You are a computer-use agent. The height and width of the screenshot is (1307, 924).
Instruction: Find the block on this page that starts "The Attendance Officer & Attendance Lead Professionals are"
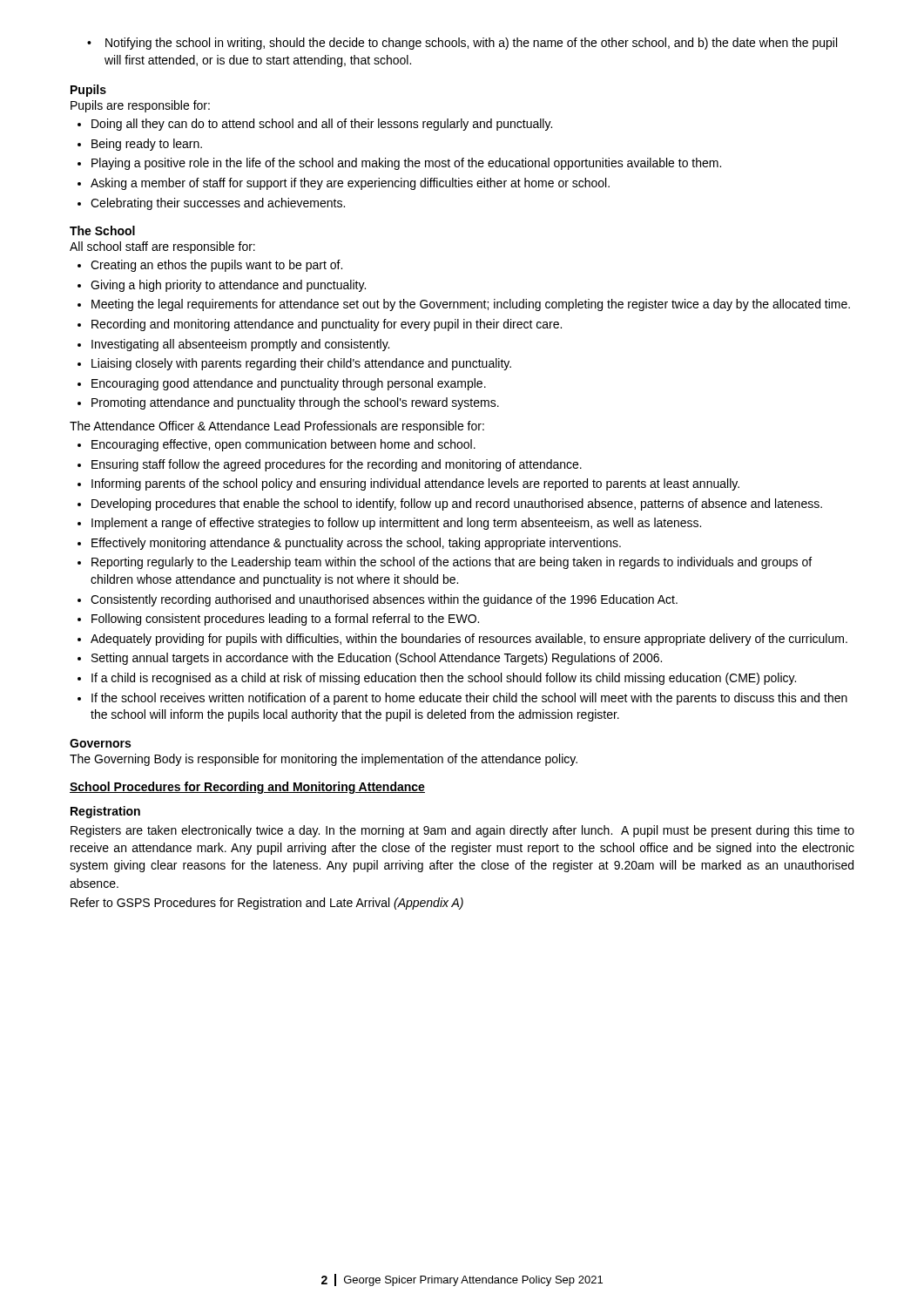tap(277, 426)
